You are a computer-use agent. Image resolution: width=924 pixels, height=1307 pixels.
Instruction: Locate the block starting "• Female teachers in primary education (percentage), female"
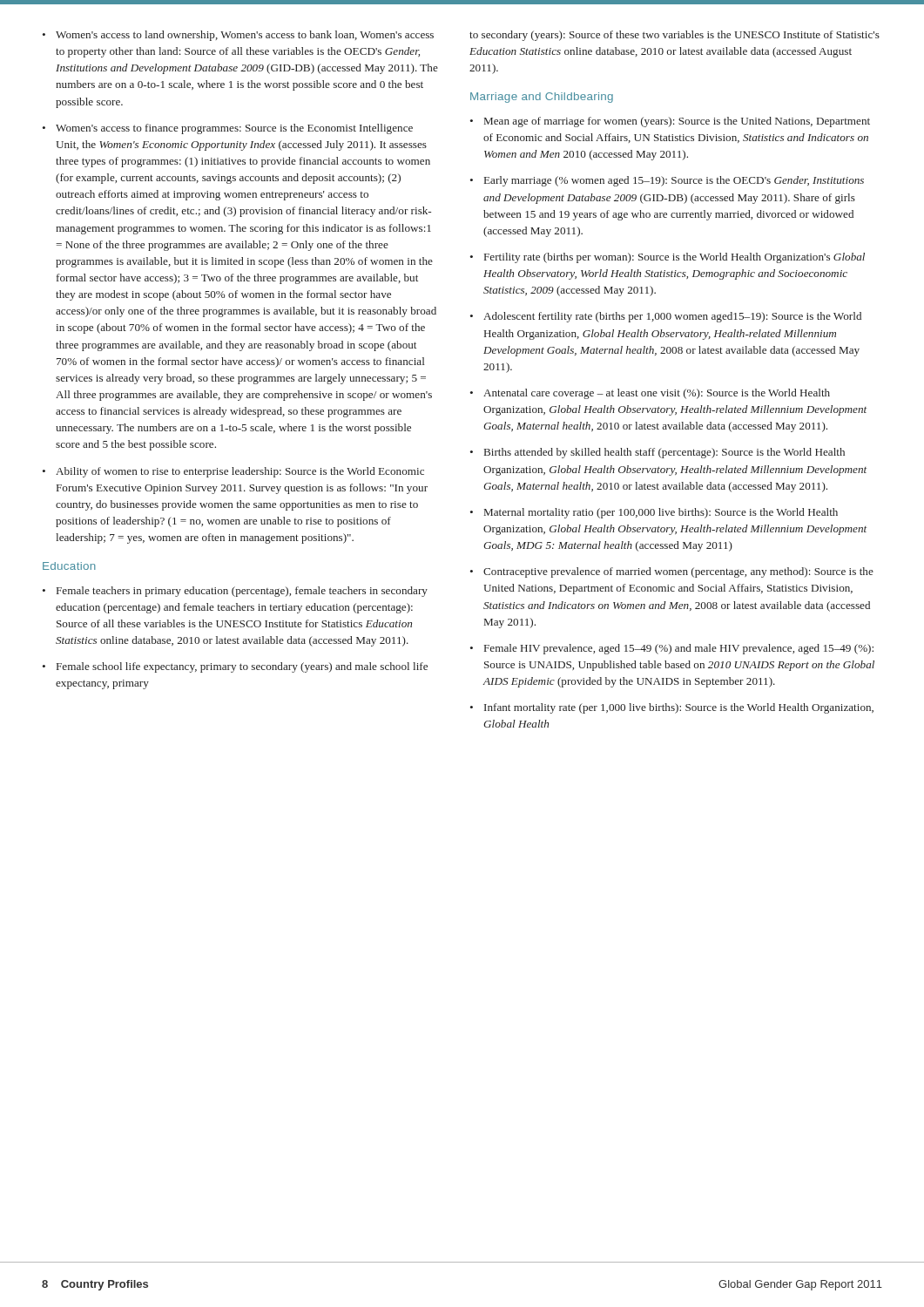click(x=240, y=615)
